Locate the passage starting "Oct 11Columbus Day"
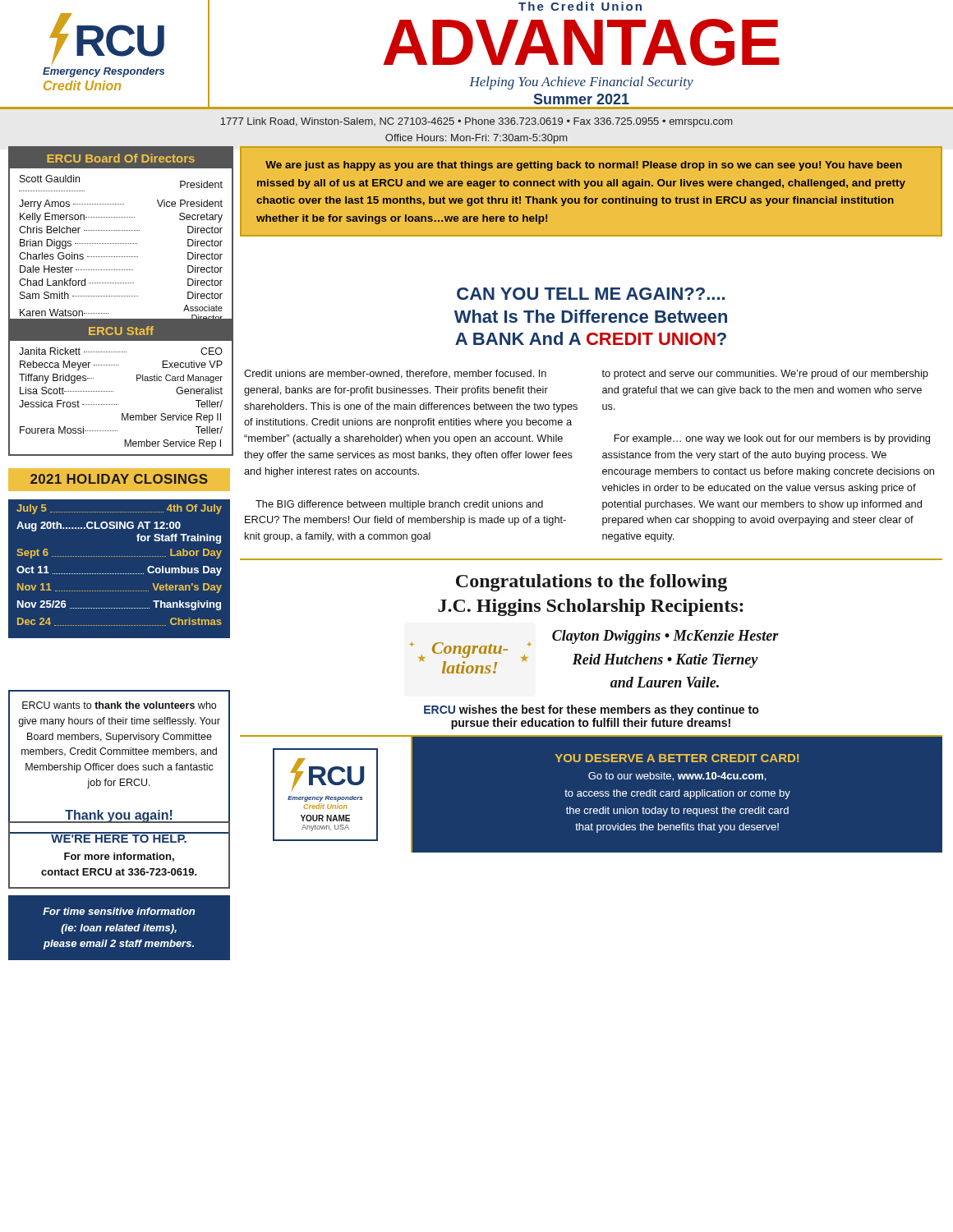953x1232 pixels. 119,570
